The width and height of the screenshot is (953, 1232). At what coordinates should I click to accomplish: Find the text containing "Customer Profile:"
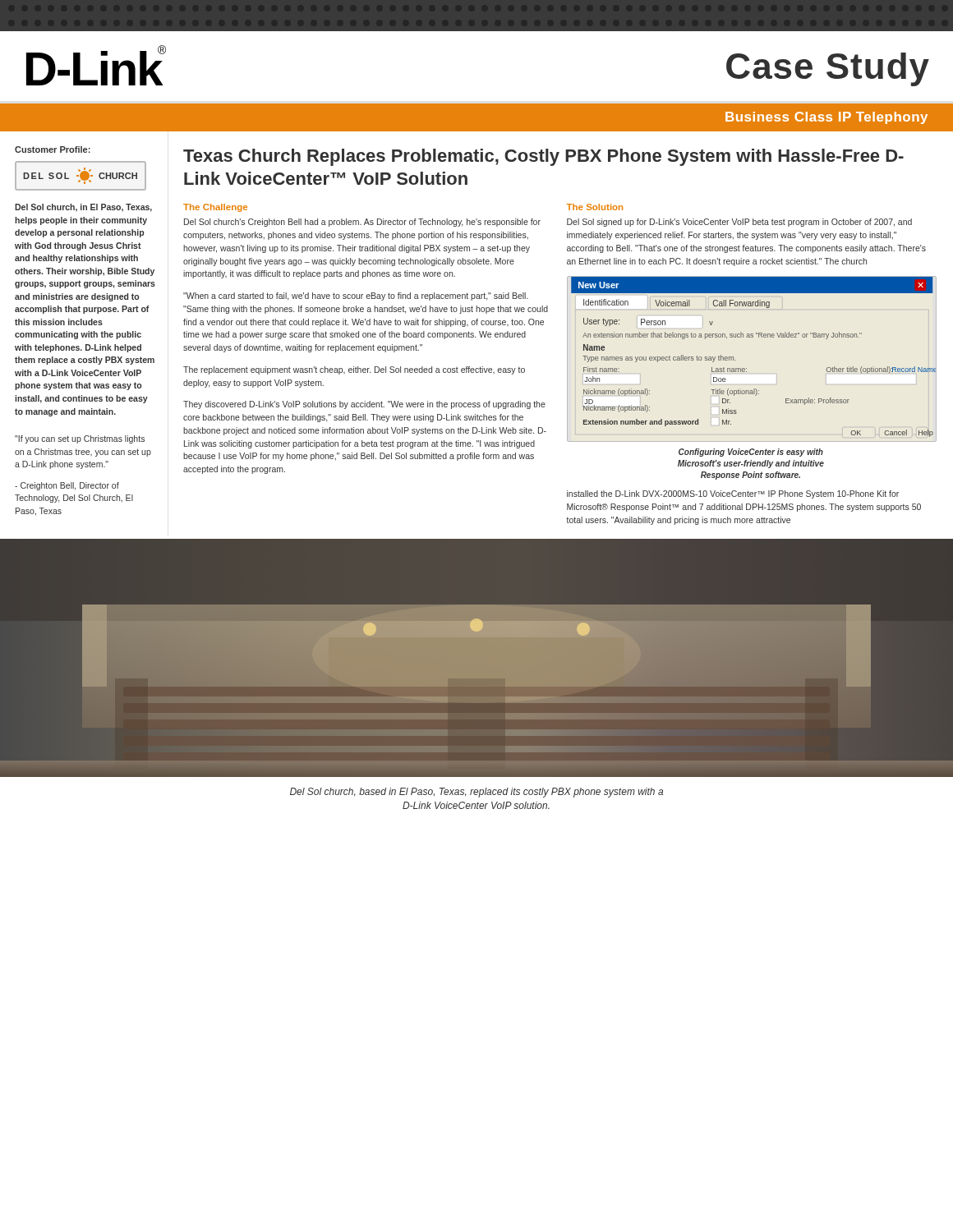[53, 149]
